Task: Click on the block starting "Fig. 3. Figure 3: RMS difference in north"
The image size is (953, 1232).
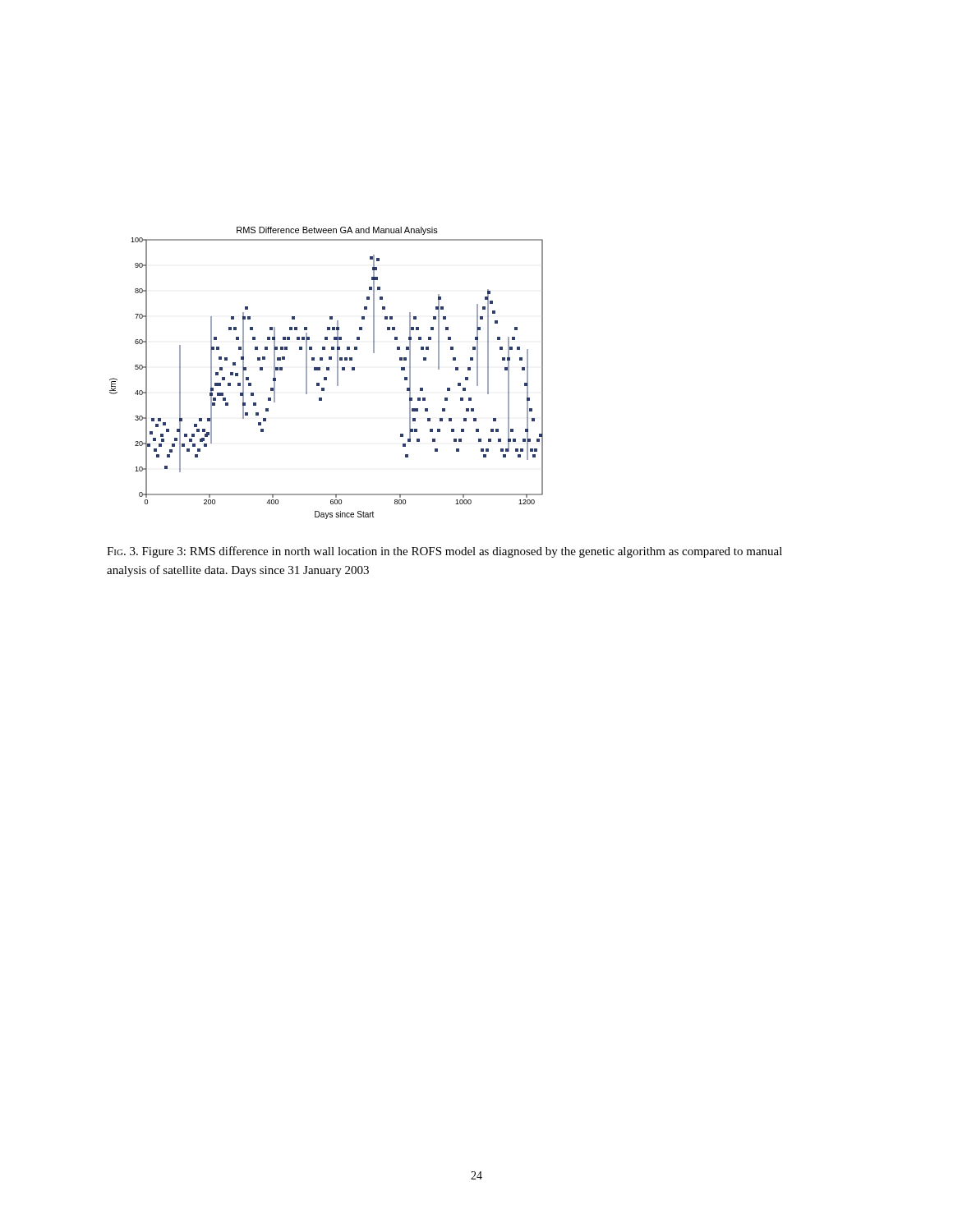Action: (x=445, y=560)
